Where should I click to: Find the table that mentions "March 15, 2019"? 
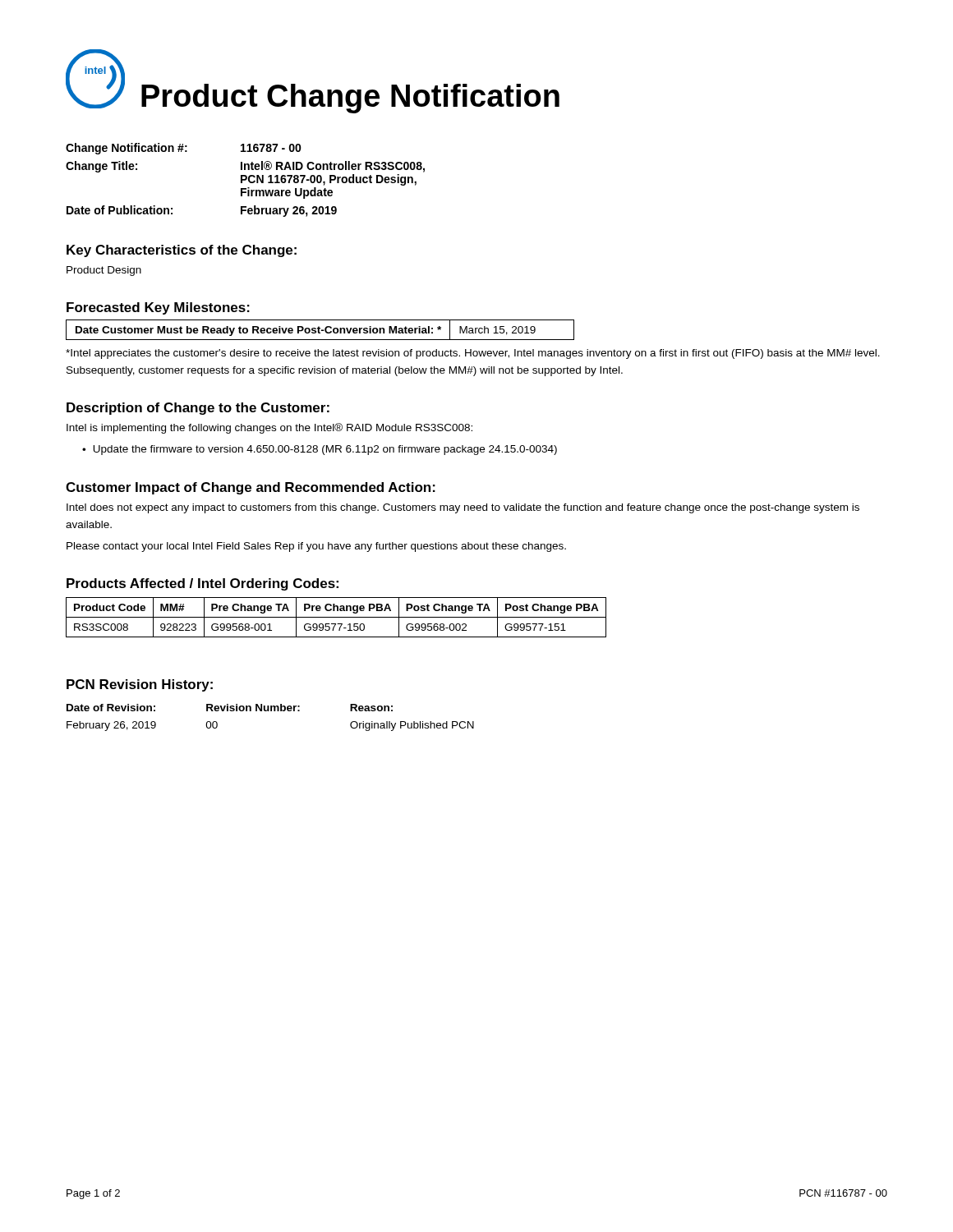pos(476,330)
